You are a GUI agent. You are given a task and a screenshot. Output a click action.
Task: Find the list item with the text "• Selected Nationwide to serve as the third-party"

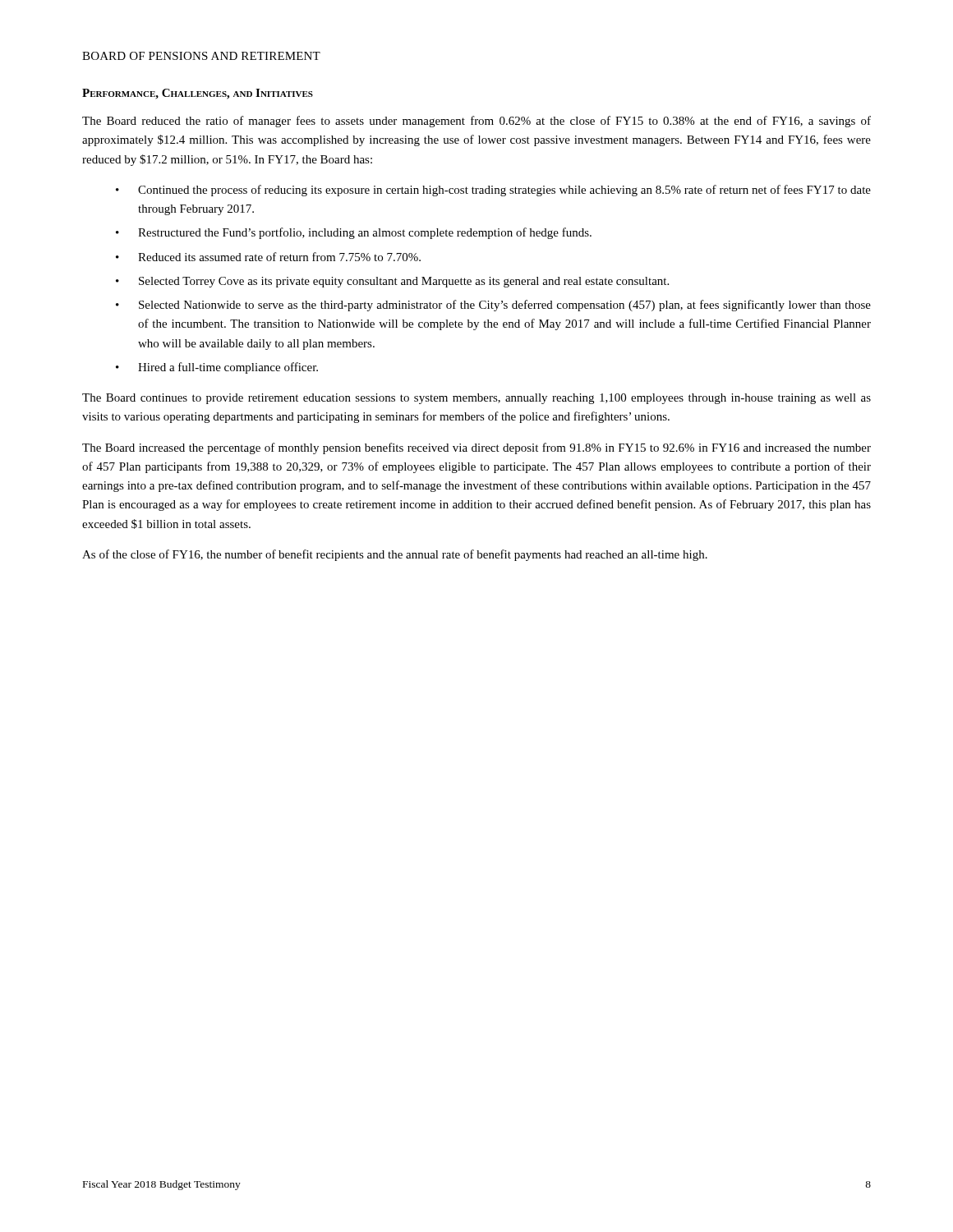[493, 324]
